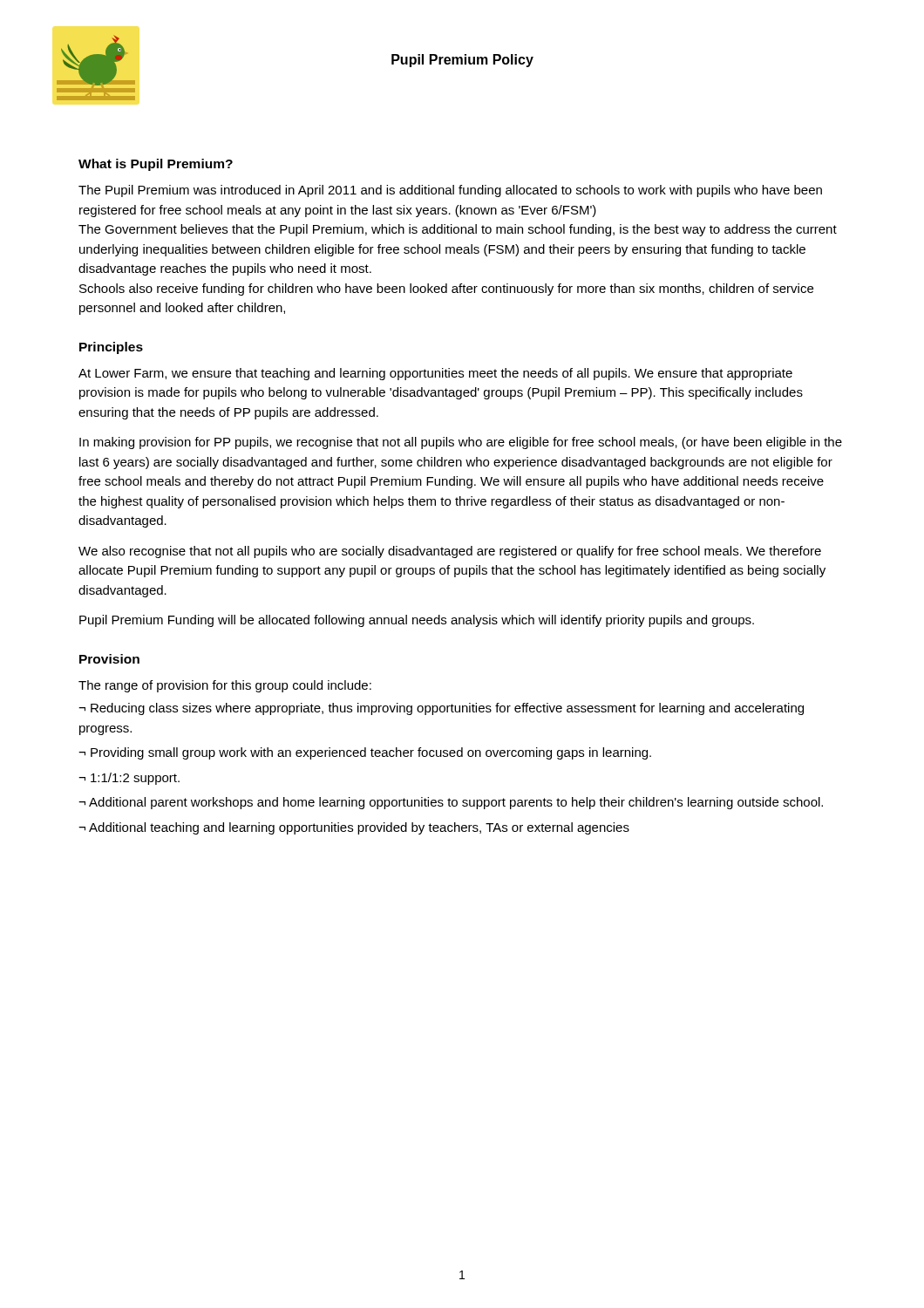This screenshot has width=924, height=1308.
Task: Find the text block starting "What is Pupil"
Action: click(156, 164)
